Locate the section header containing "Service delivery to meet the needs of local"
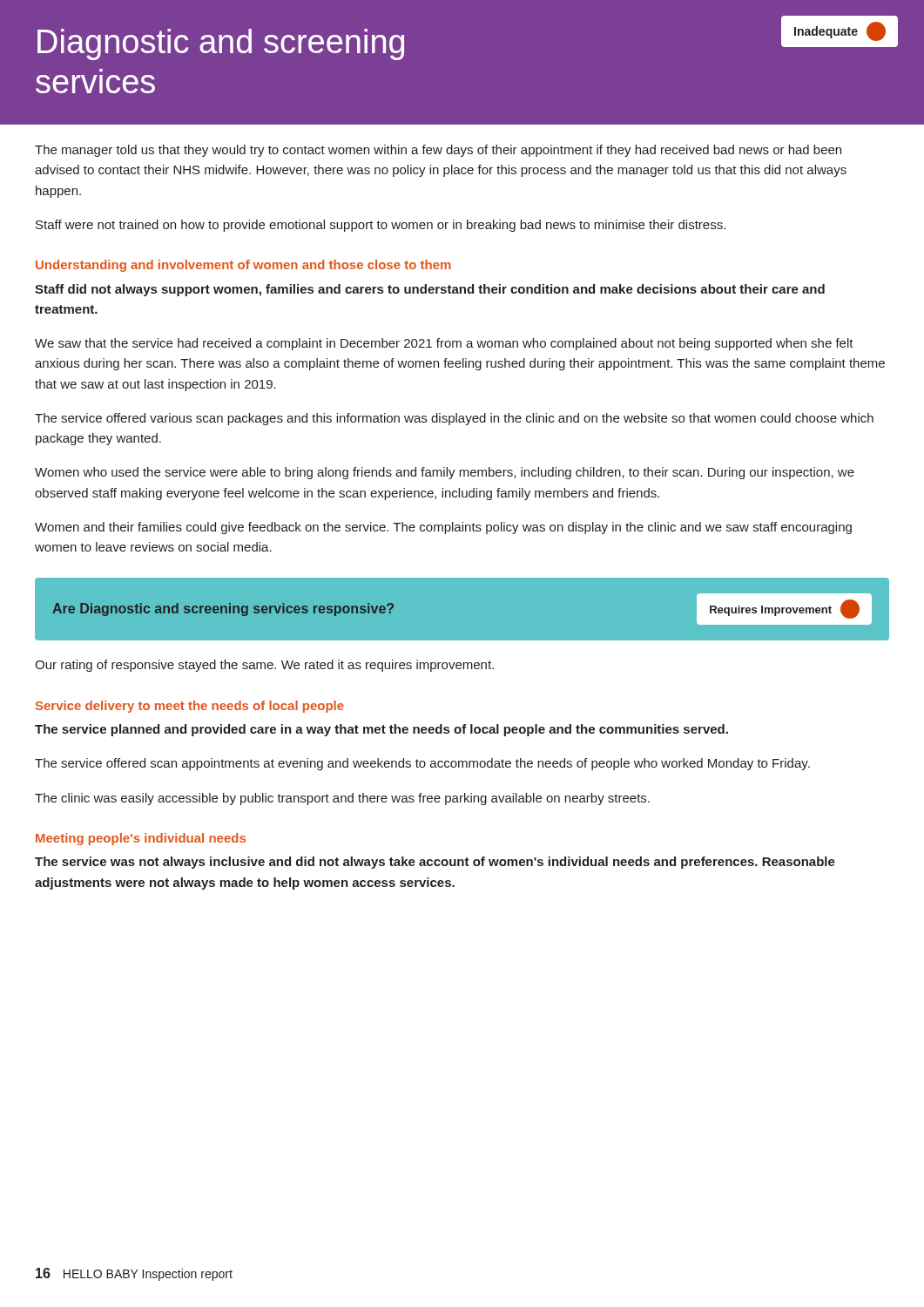 point(189,705)
